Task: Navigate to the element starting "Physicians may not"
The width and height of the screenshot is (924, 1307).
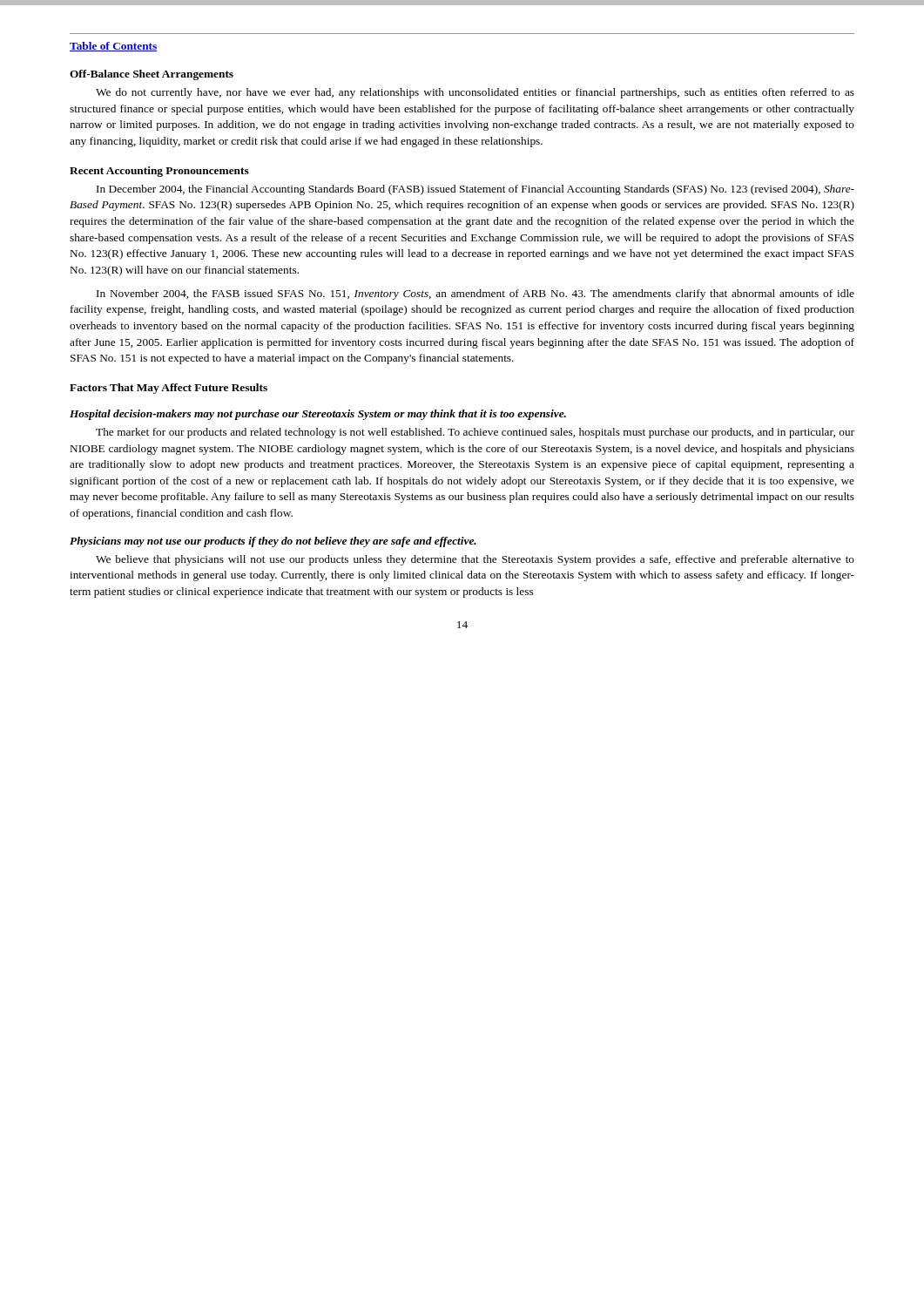Action: click(x=273, y=540)
